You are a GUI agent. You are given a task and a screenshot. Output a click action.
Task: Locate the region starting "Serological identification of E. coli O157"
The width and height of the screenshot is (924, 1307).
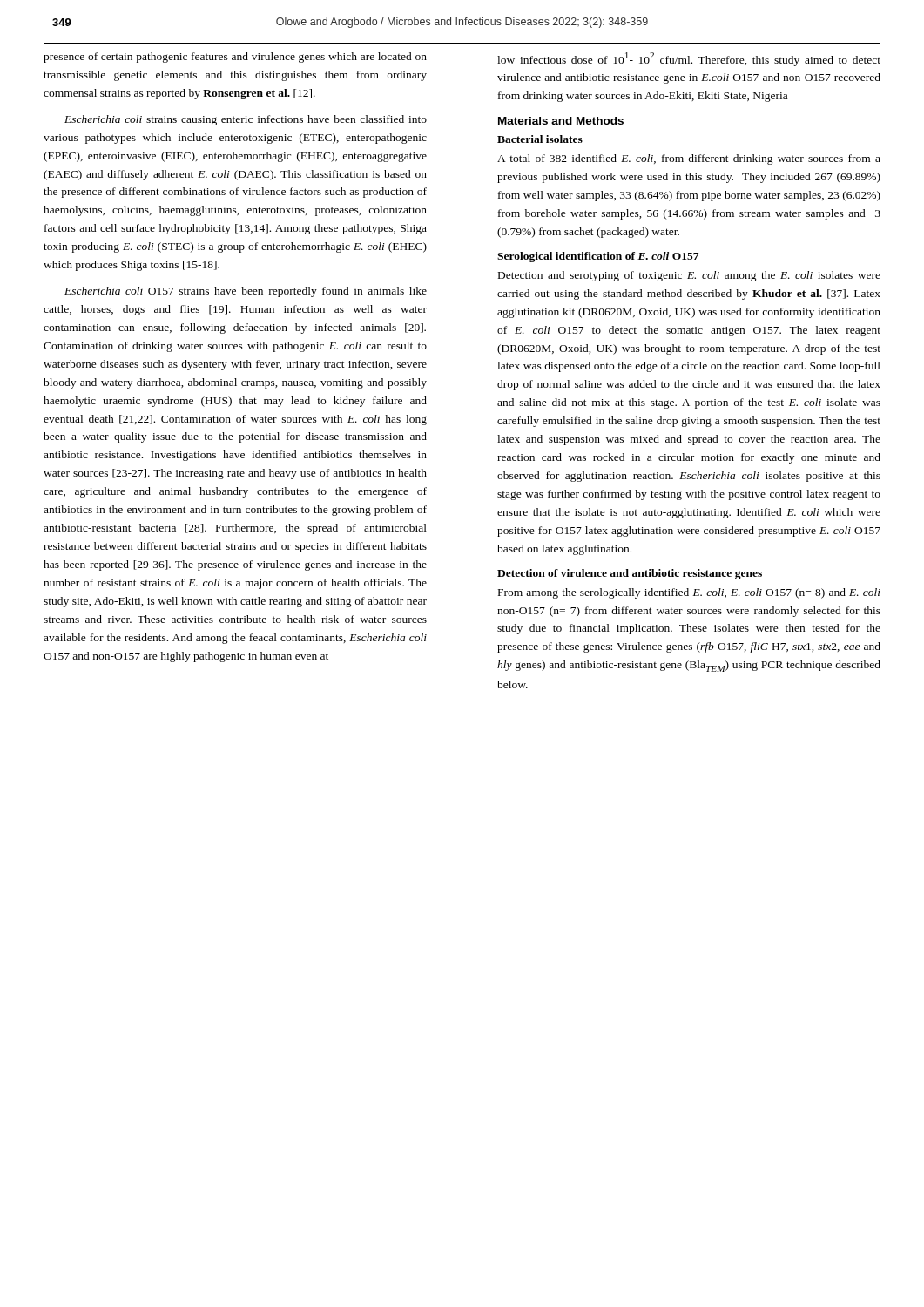point(598,256)
